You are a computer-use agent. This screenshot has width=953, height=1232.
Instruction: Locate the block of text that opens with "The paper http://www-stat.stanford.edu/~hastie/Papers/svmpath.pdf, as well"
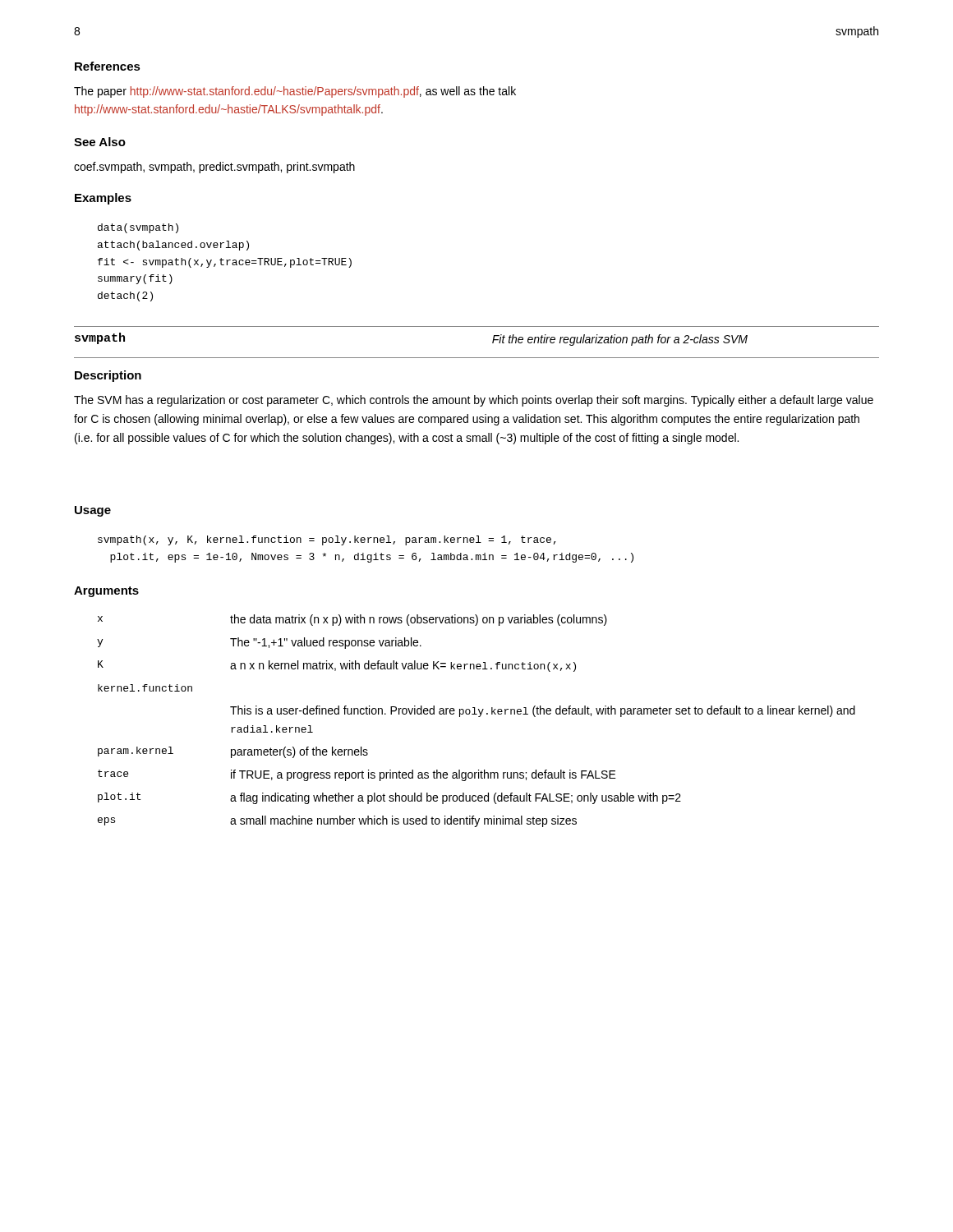pyautogui.click(x=295, y=100)
